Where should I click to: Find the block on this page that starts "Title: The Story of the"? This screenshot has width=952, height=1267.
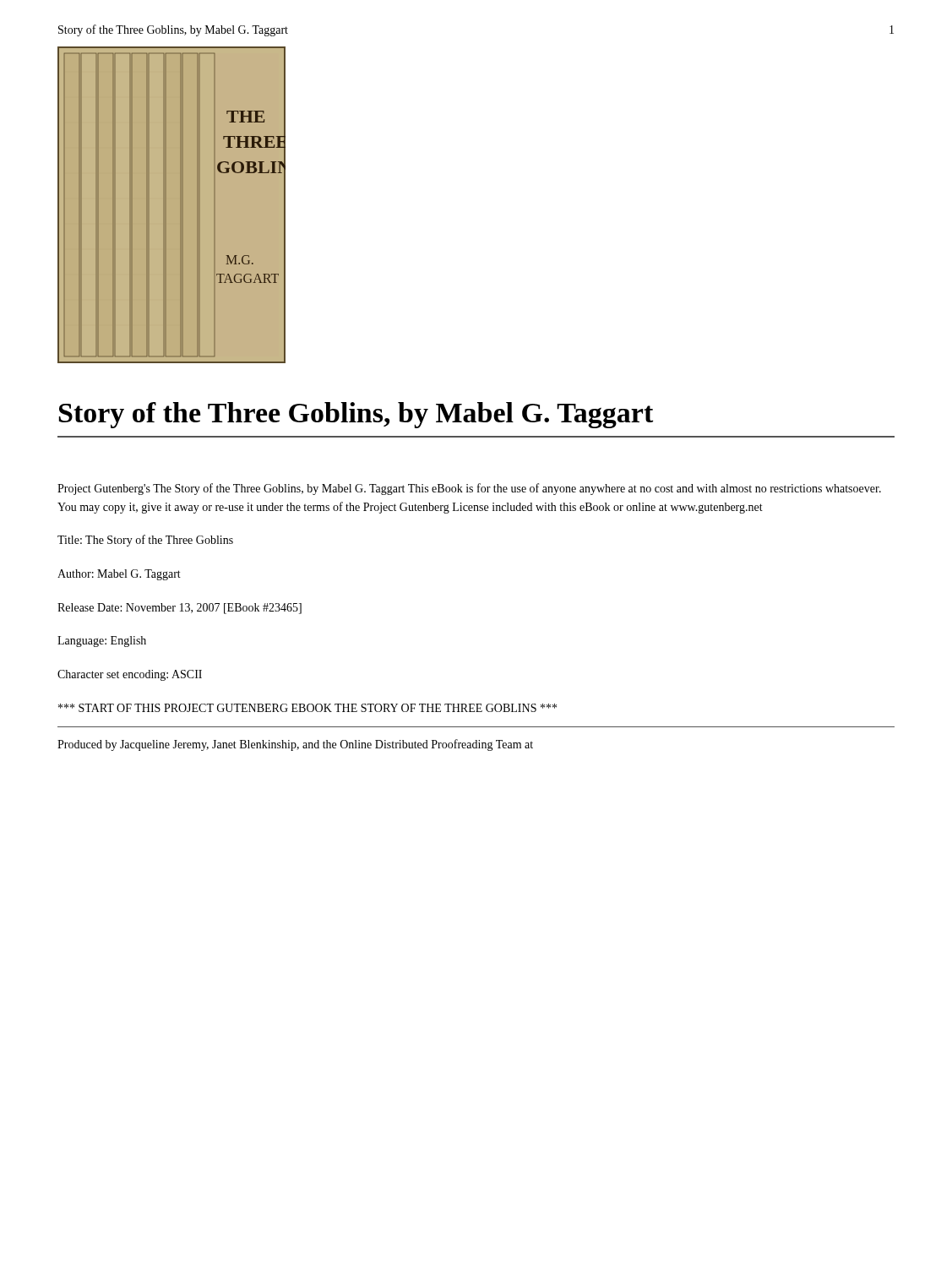[x=145, y=541]
